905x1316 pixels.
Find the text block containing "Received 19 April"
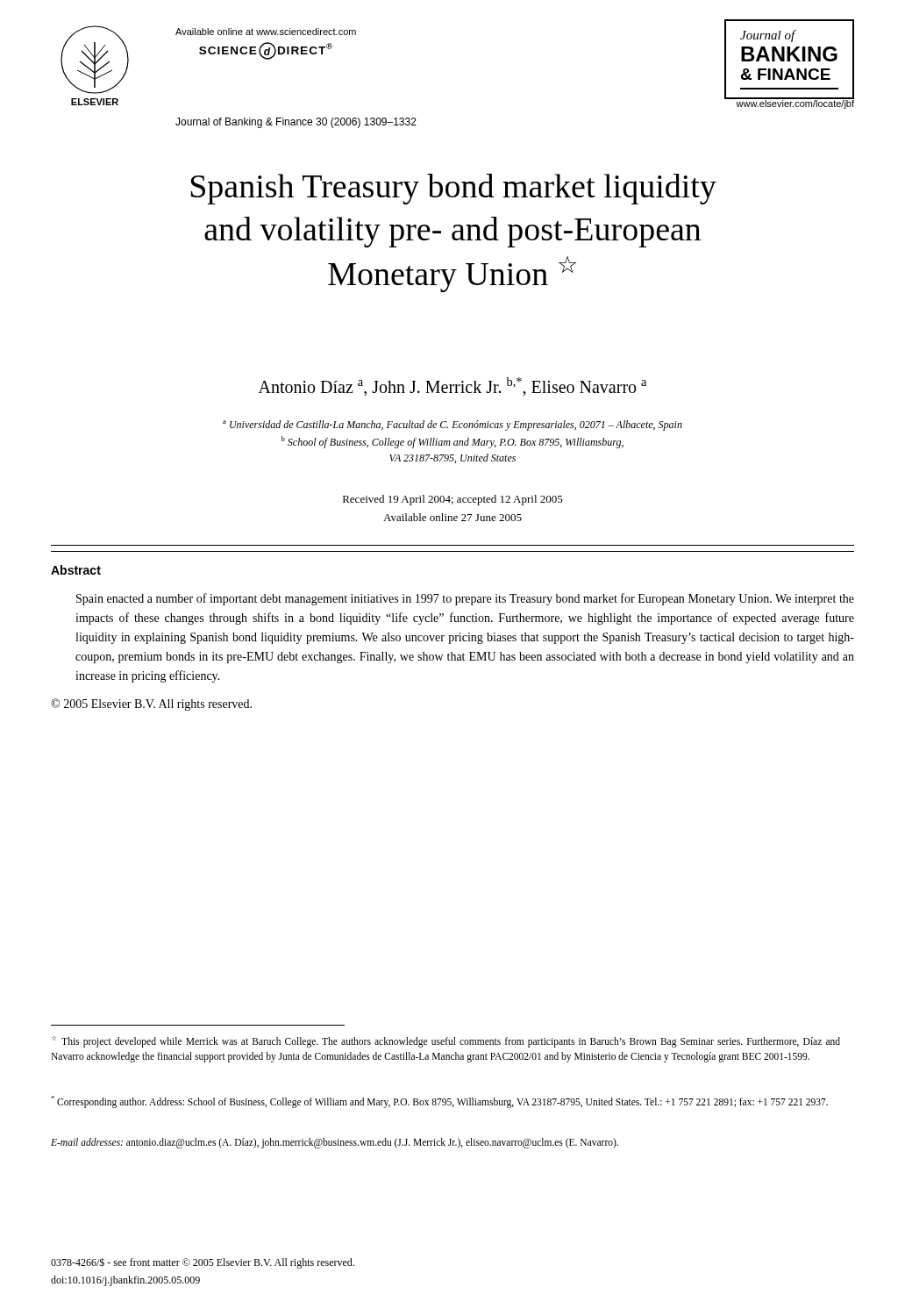pyautogui.click(x=452, y=508)
